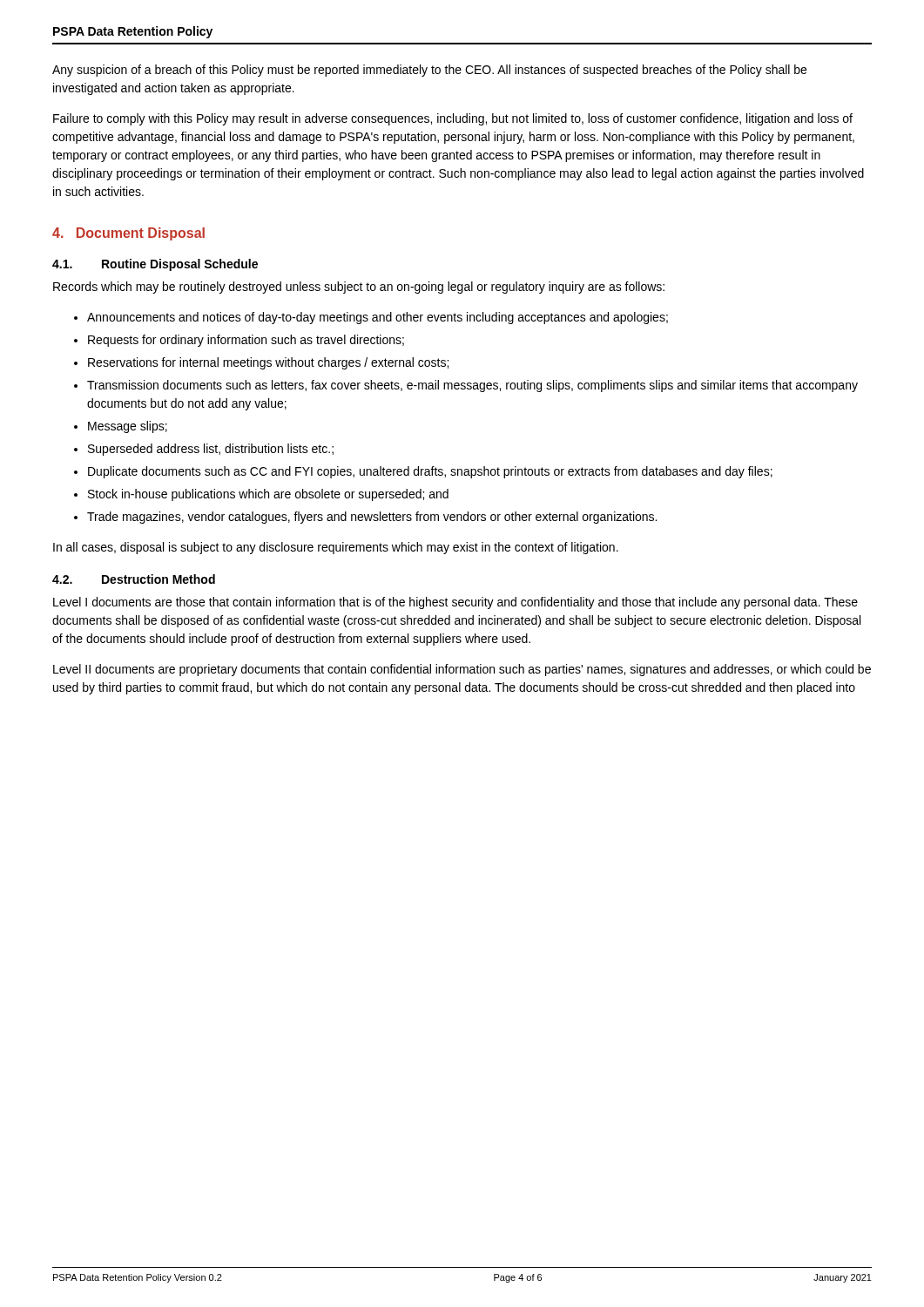
Task: Locate the text block that reads "Records which may be"
Action: point(359,287)
